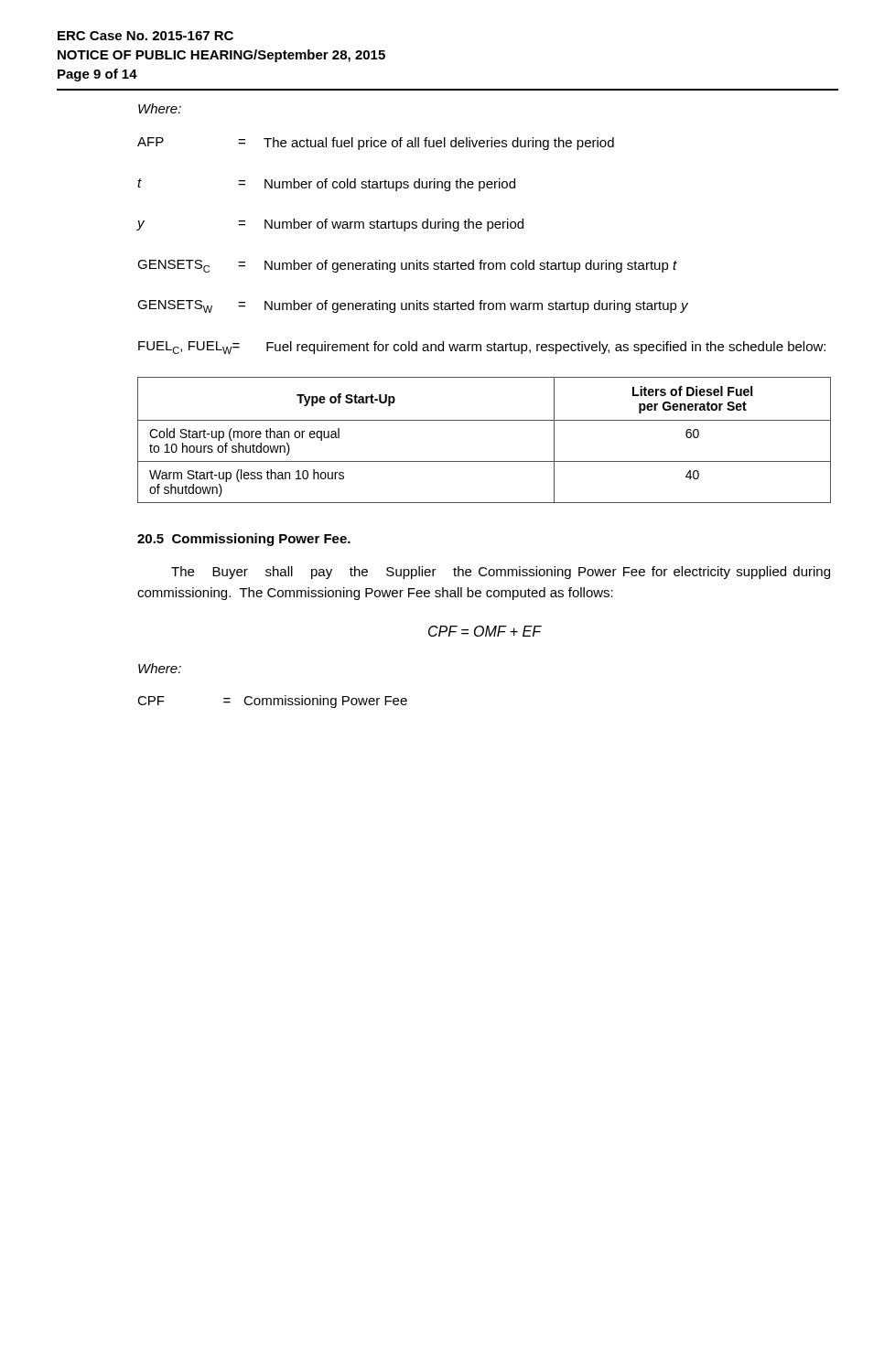This screenshot has width=895, height=1372.
Task: Locate the text starting "20.5 Commissioning Power"
Action: [244, 538]
